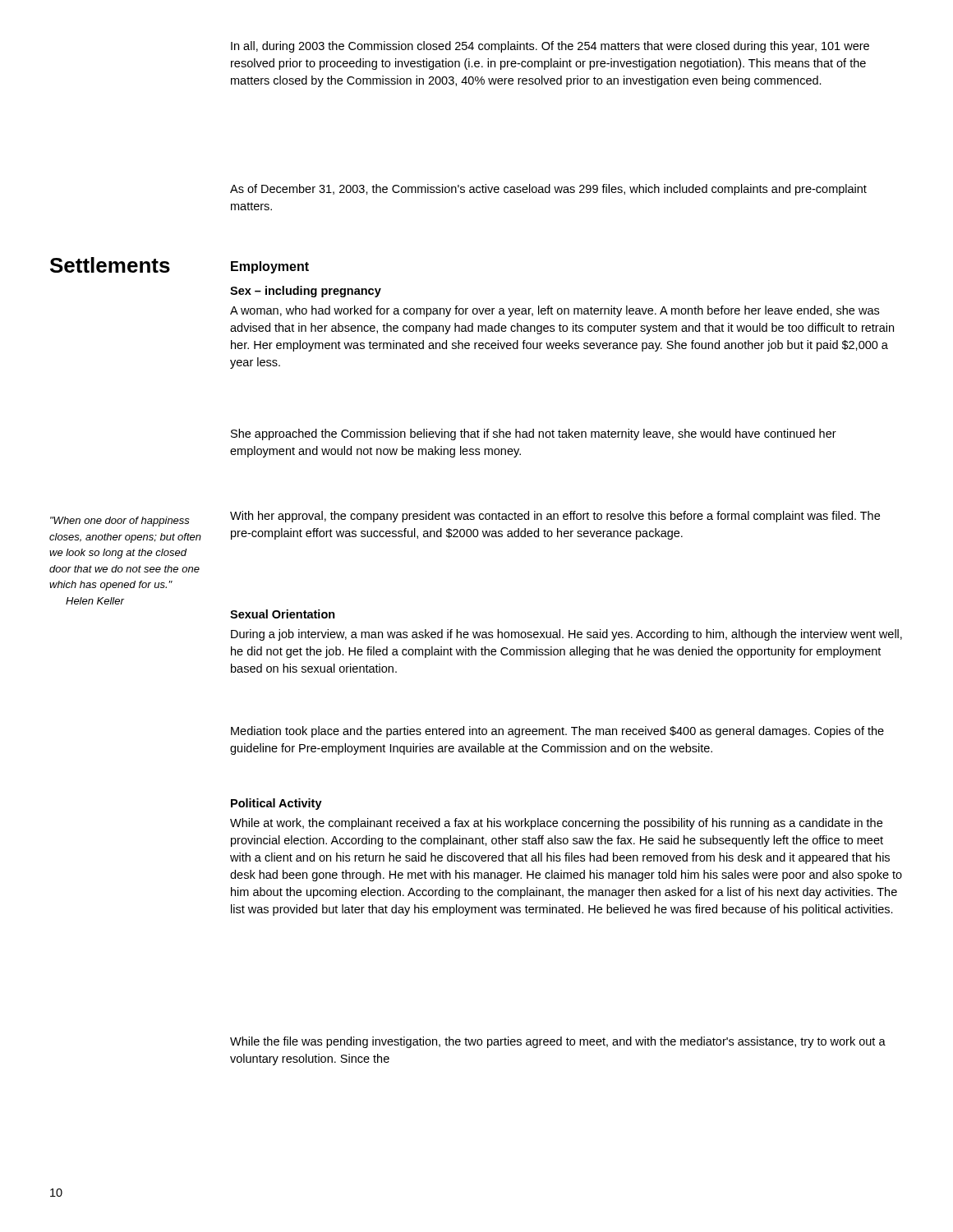The image size is (953, 1232).
Task: Click the title
Action: (x=110, y=265)
